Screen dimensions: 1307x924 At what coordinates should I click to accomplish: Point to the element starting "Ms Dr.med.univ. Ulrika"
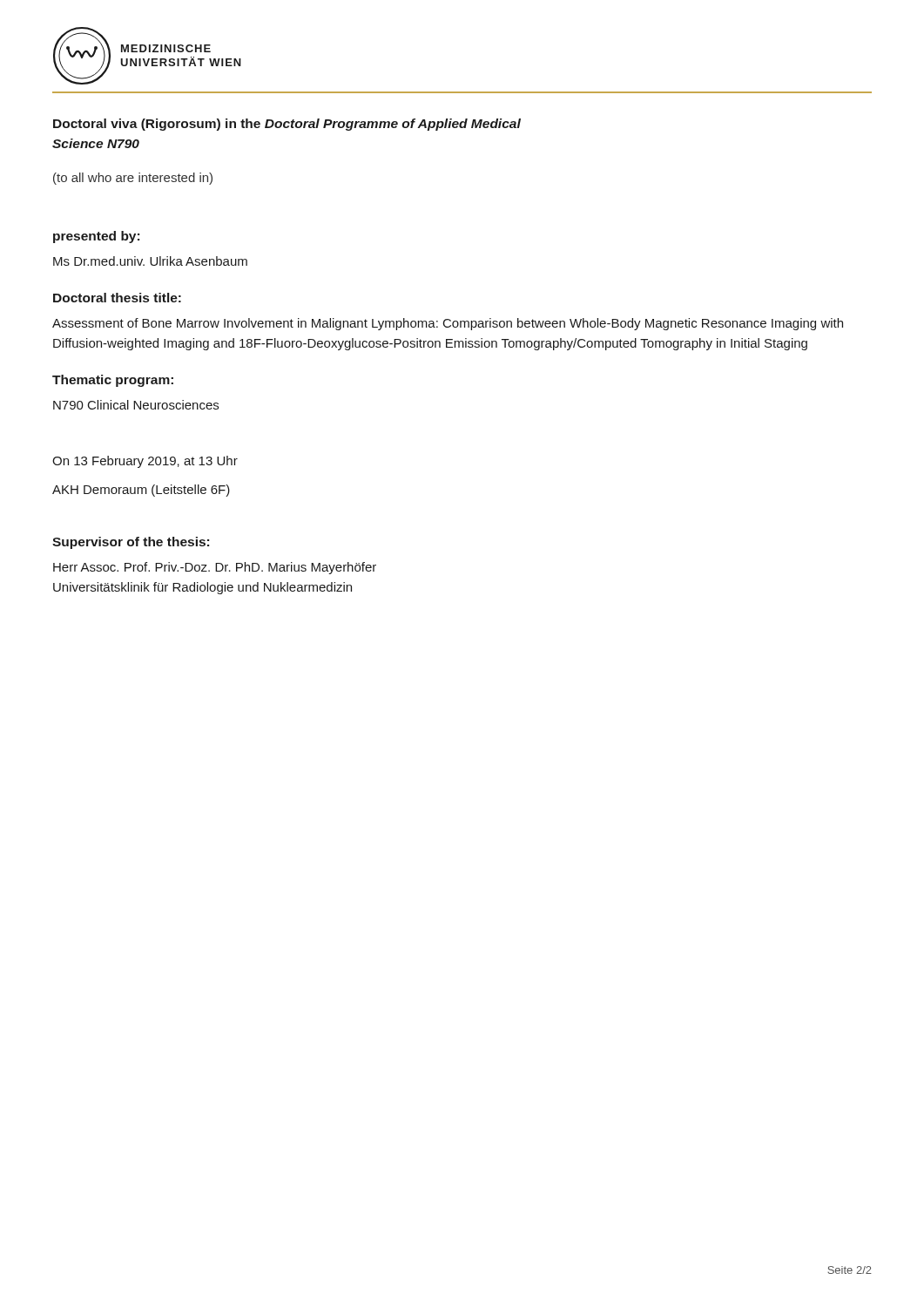(x=150, y=261)
